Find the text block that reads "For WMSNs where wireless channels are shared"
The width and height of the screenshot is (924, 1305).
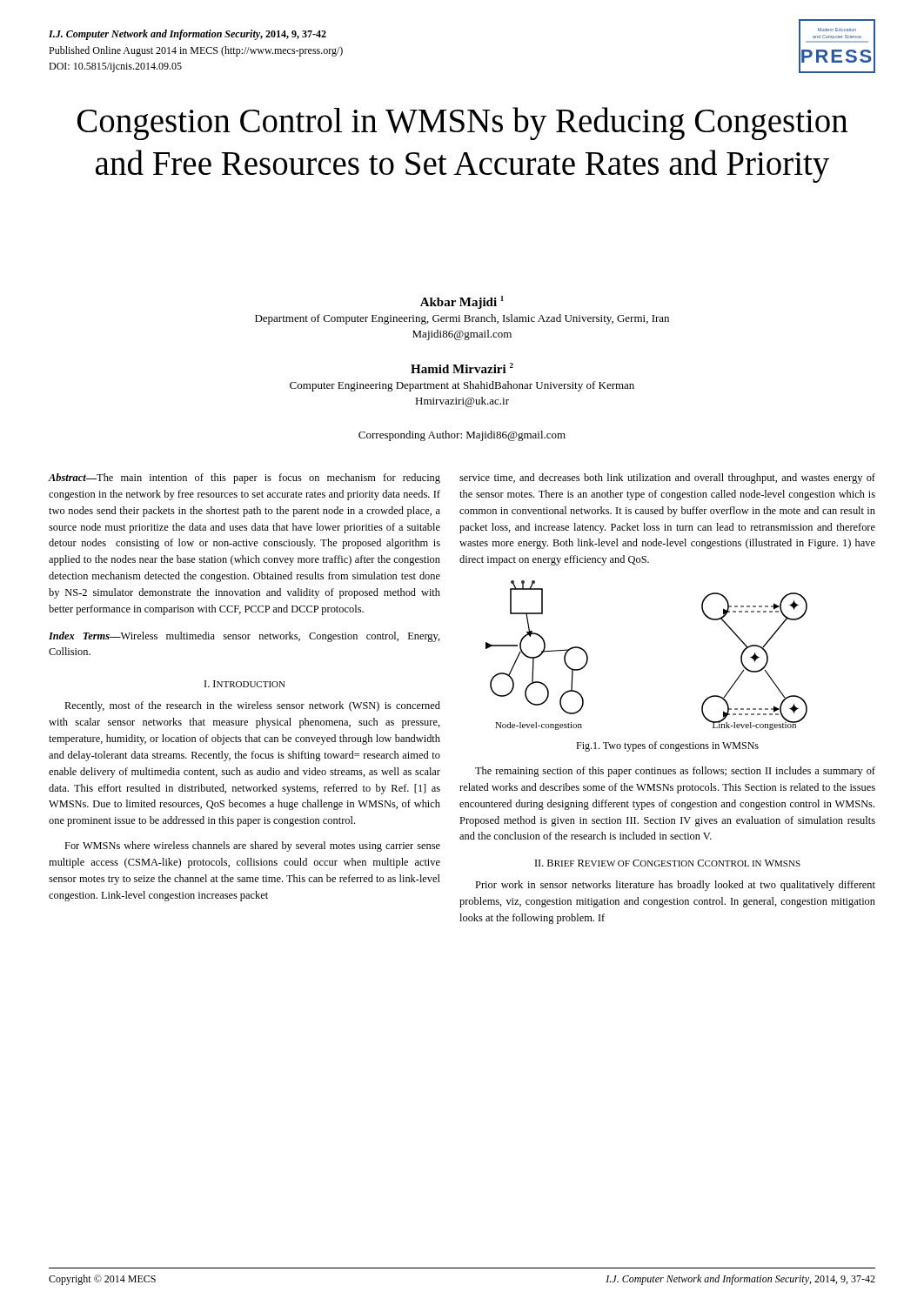[244, 870]
